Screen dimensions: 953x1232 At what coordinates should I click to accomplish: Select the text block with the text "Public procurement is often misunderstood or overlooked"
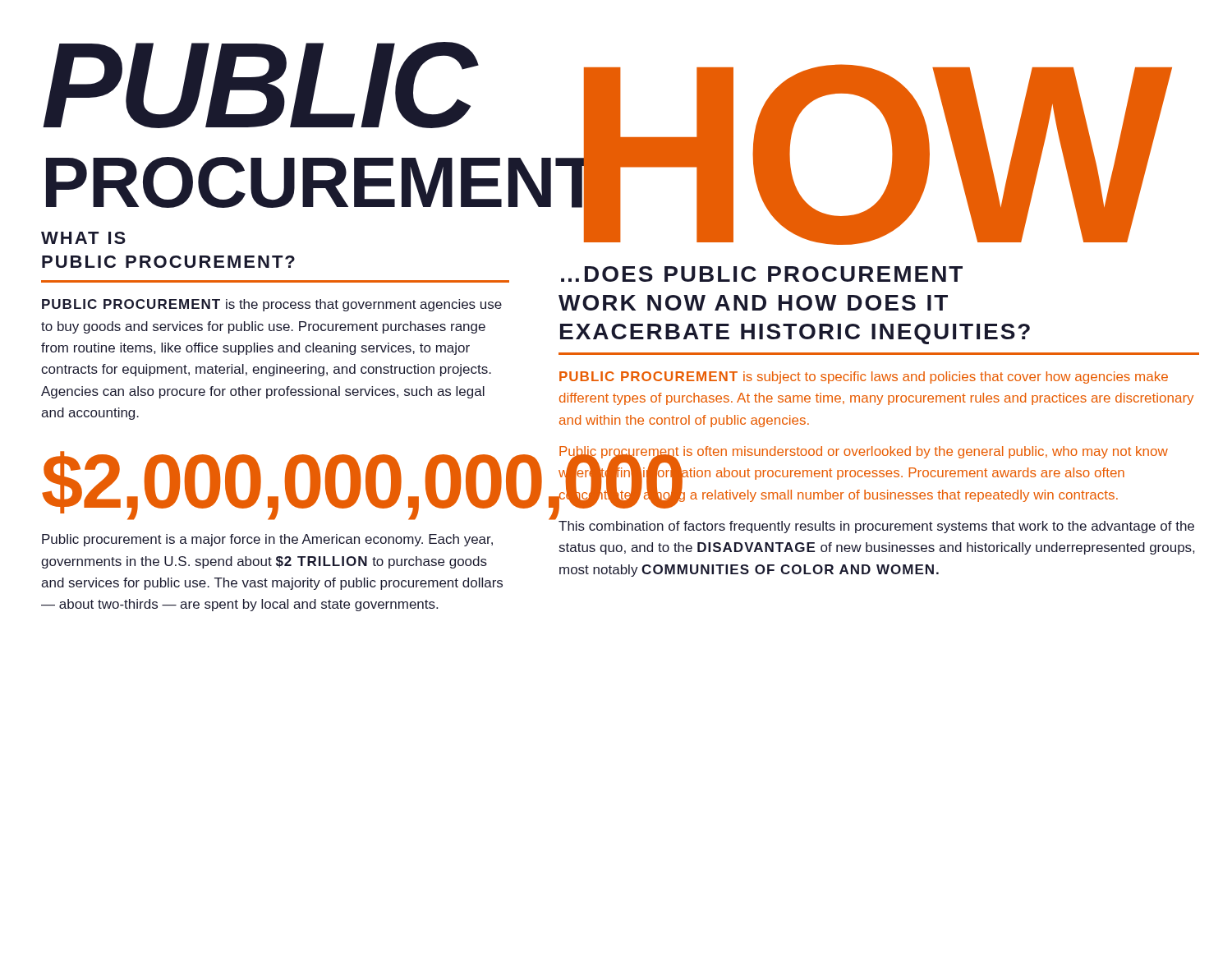(879, 474)
